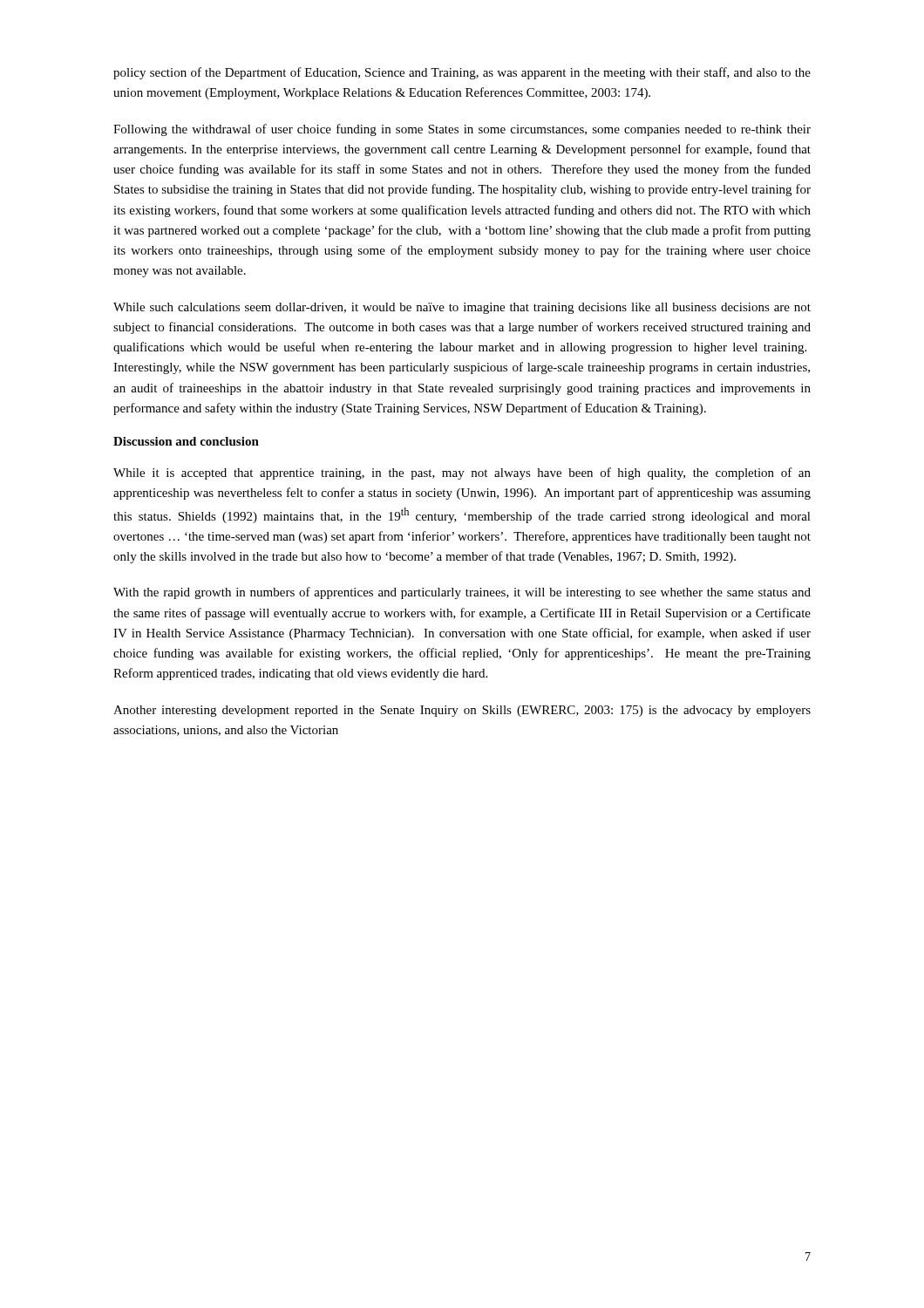Click on the text block containing "Another interesting development"
The height and width of the screenshot is (1308, 924).
coord(462,720)
